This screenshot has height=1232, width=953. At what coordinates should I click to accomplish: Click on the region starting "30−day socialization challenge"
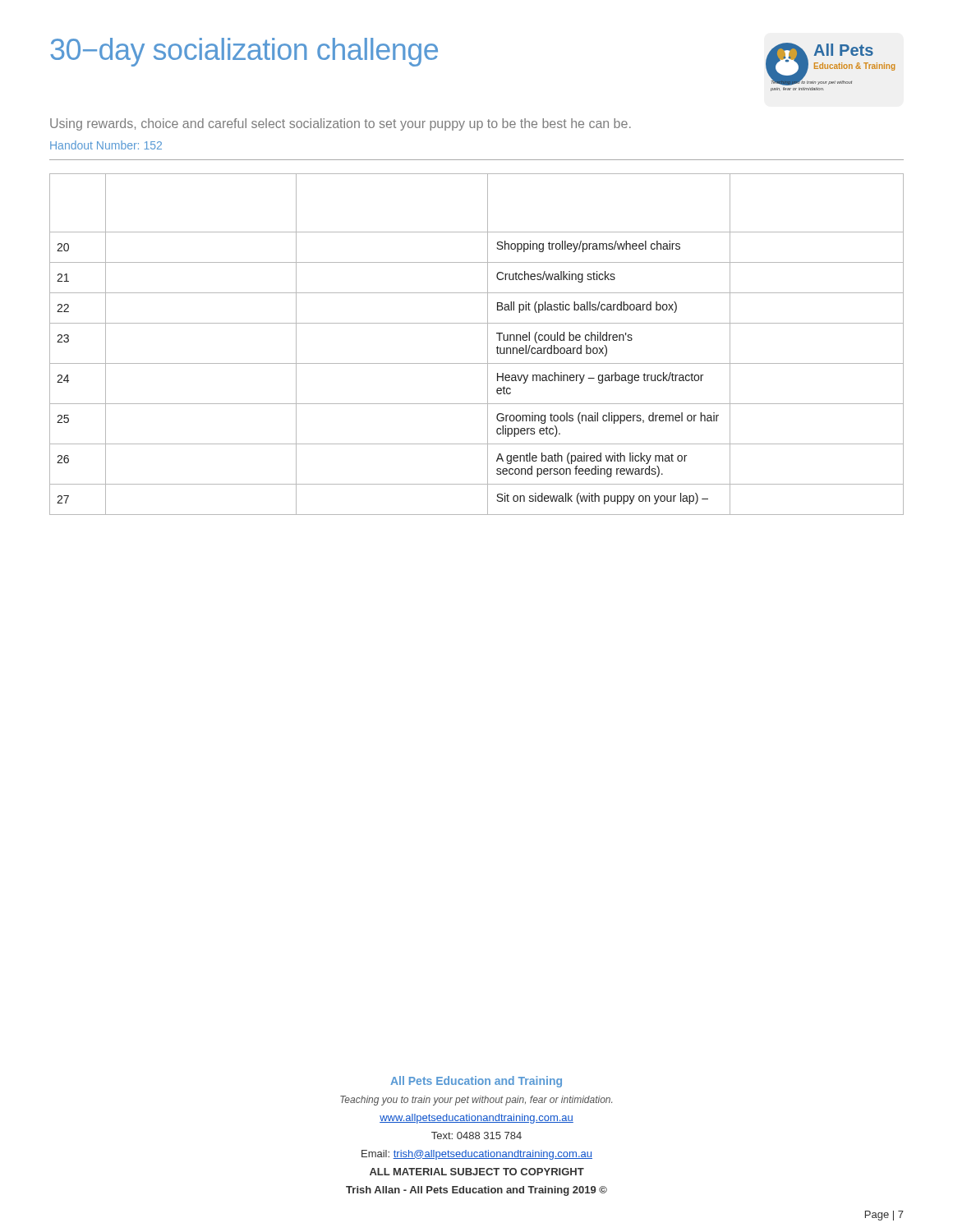(403, 50)
